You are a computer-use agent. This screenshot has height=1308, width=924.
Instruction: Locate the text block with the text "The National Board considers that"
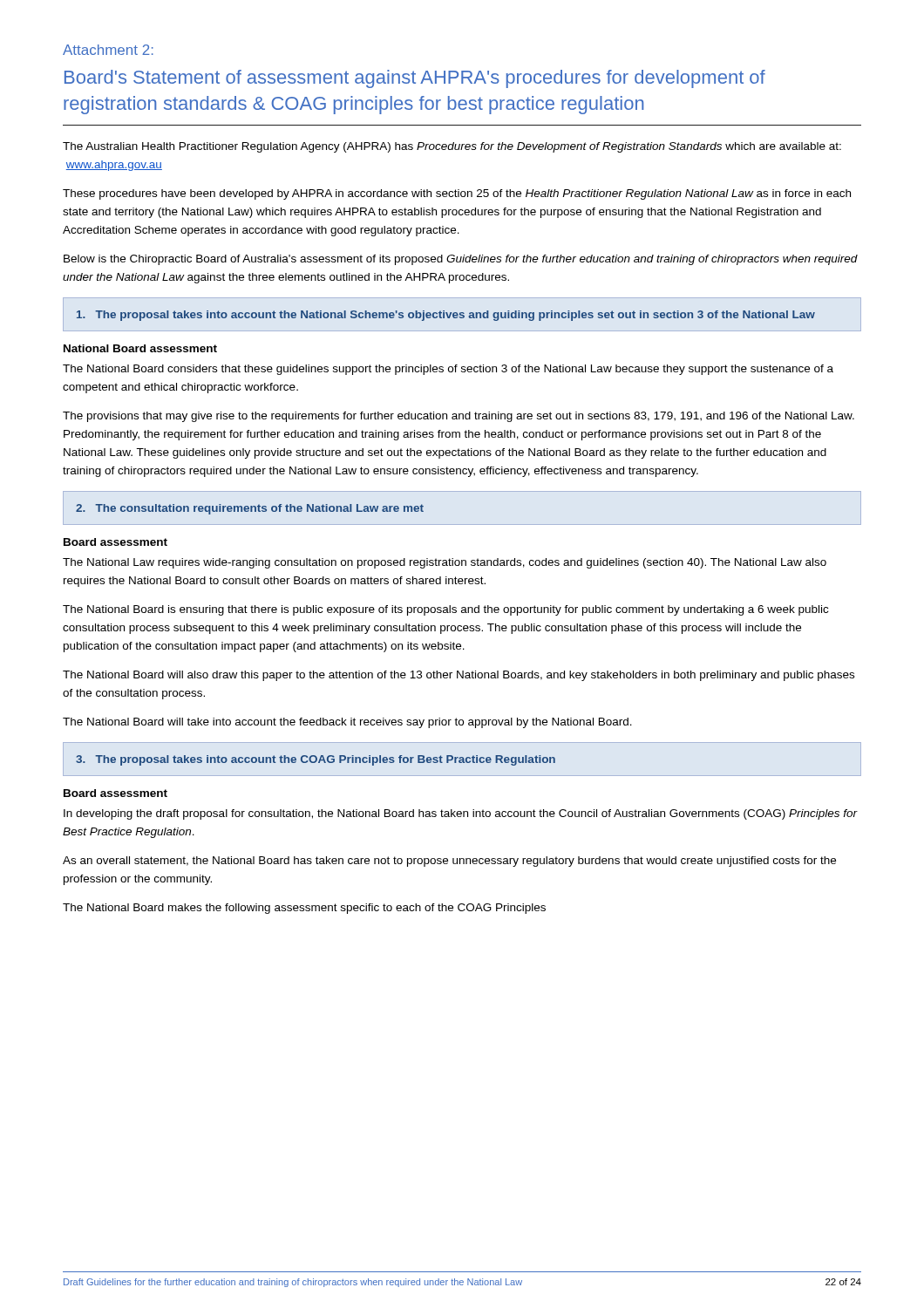pos(448,378)
